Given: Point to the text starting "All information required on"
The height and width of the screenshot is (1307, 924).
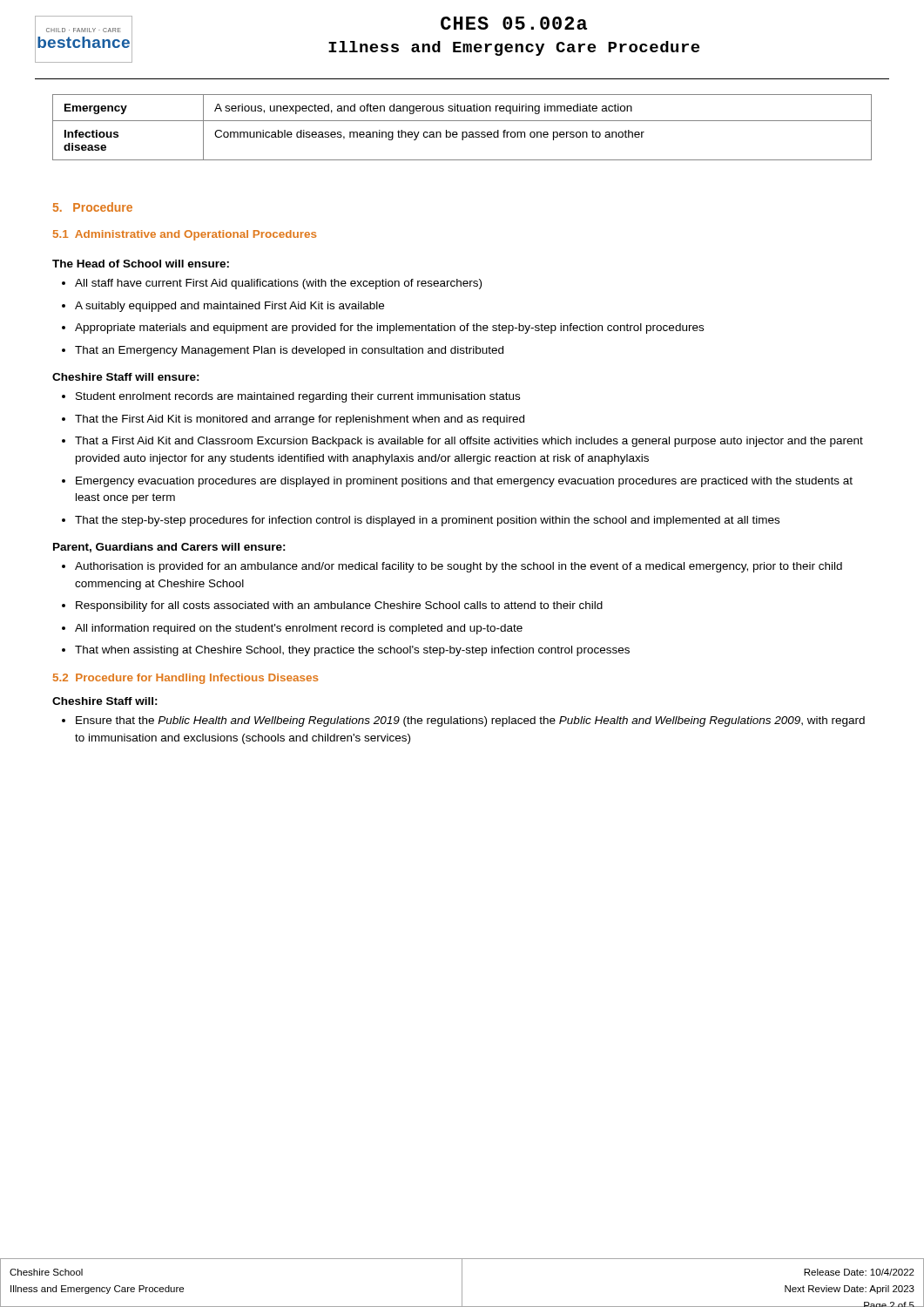Looking at the screenshot, I should click(x=299, y=628).
